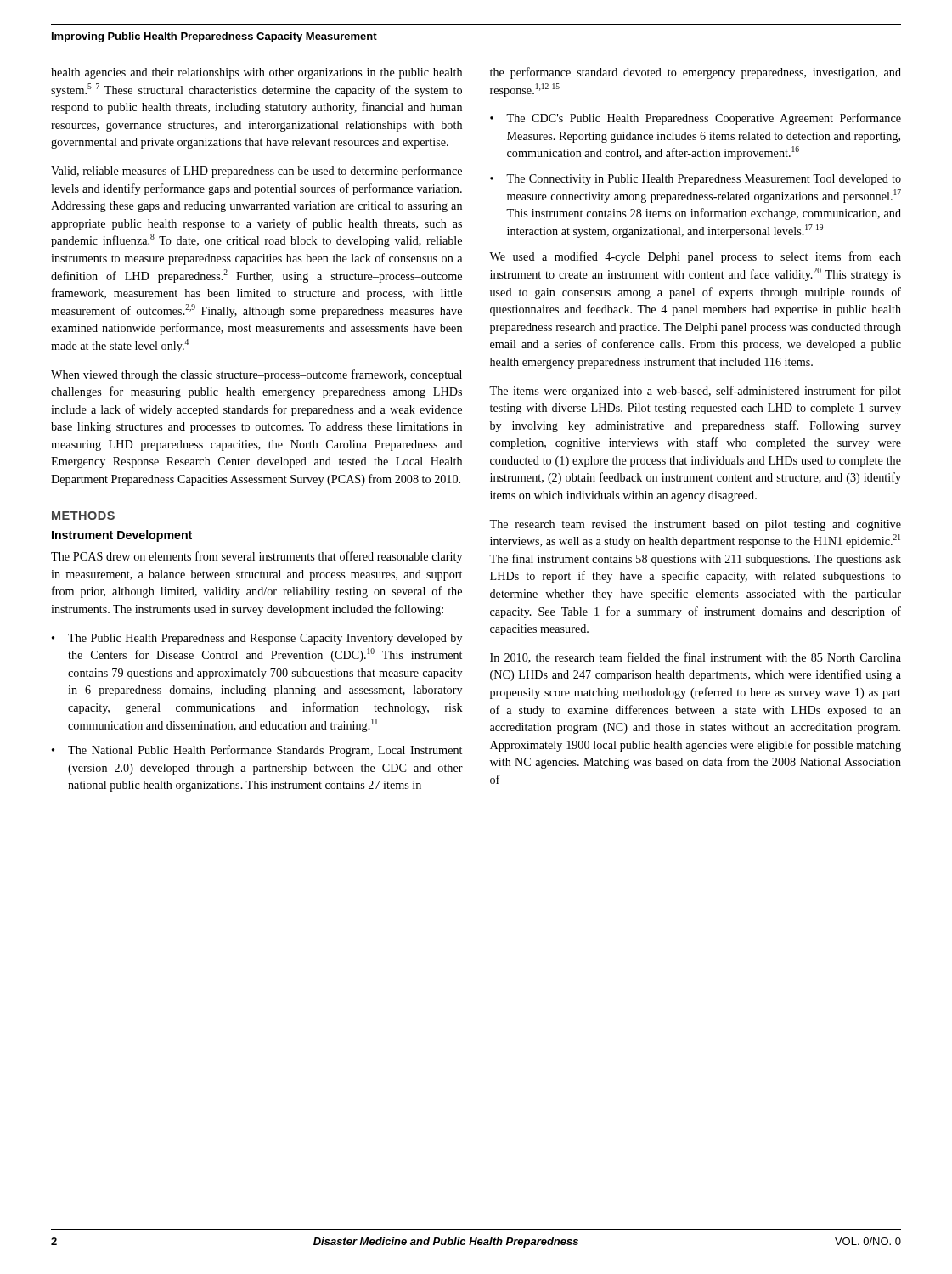Where is the passage that starts "• The Connectivity in Public Health Preparedness Measurement"?
Viewport: 952px width, 1274px height.
point(695,205)
